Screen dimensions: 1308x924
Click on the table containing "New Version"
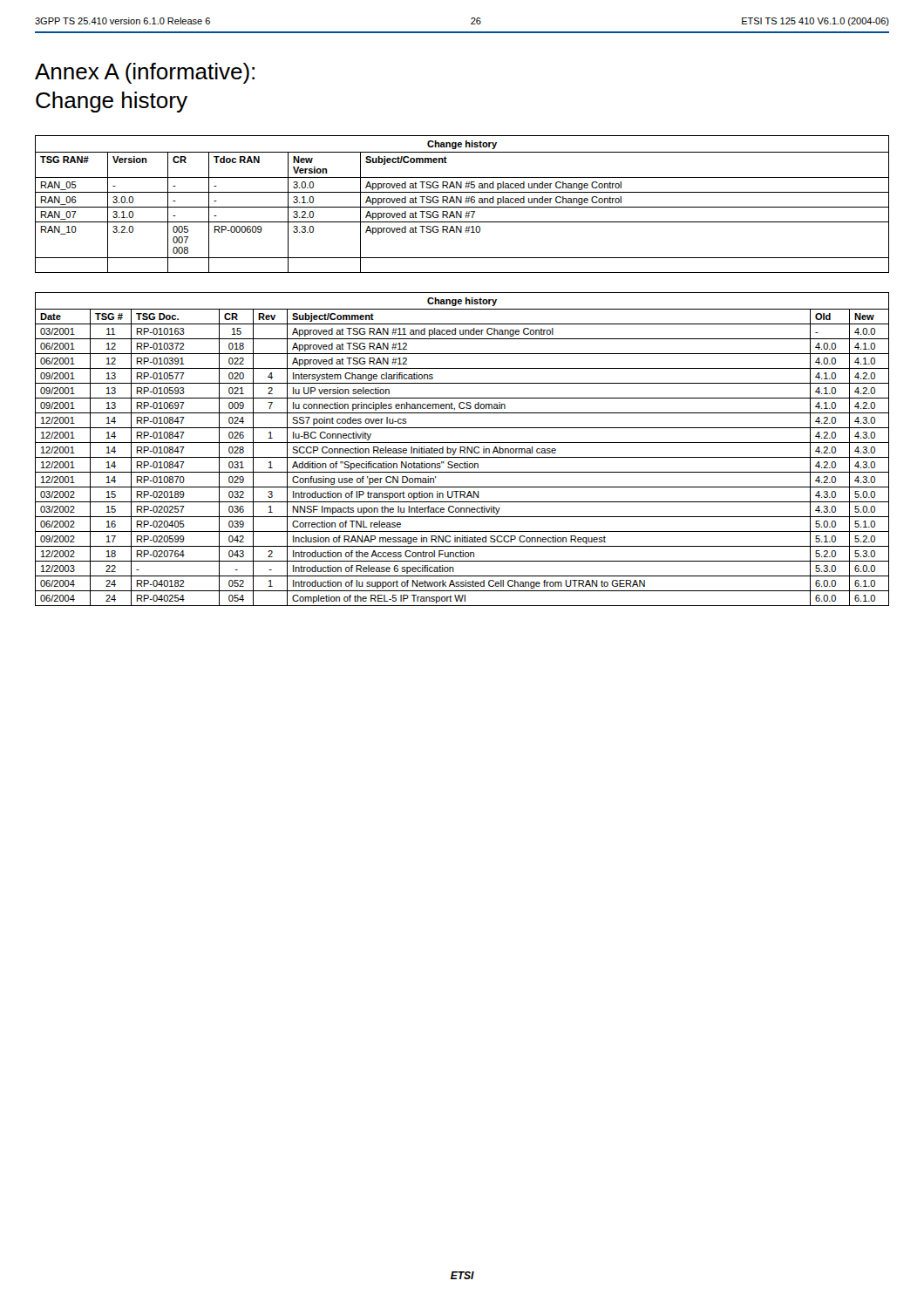(462, 204)
